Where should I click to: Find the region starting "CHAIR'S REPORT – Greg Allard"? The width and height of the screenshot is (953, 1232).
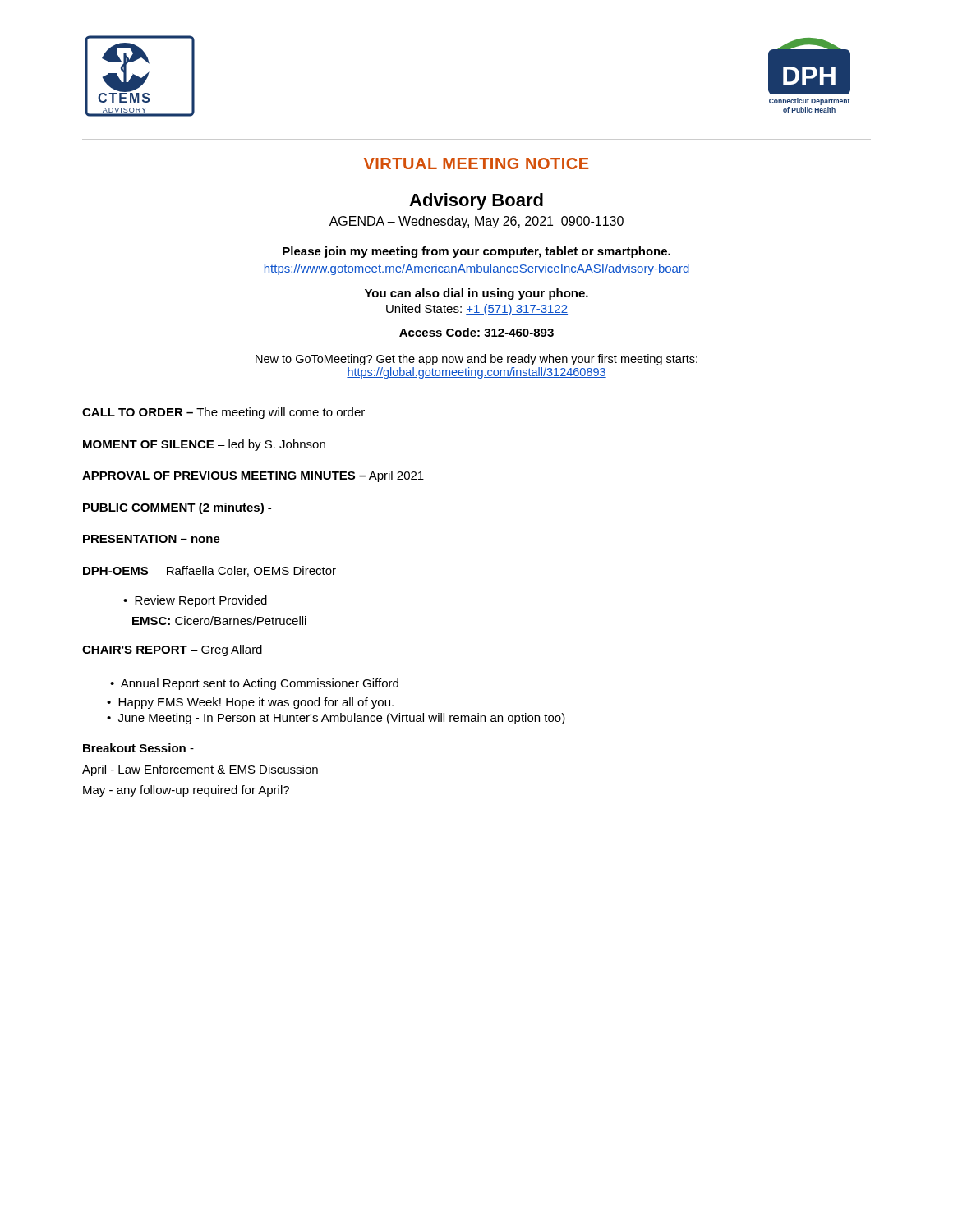(172, 649)
